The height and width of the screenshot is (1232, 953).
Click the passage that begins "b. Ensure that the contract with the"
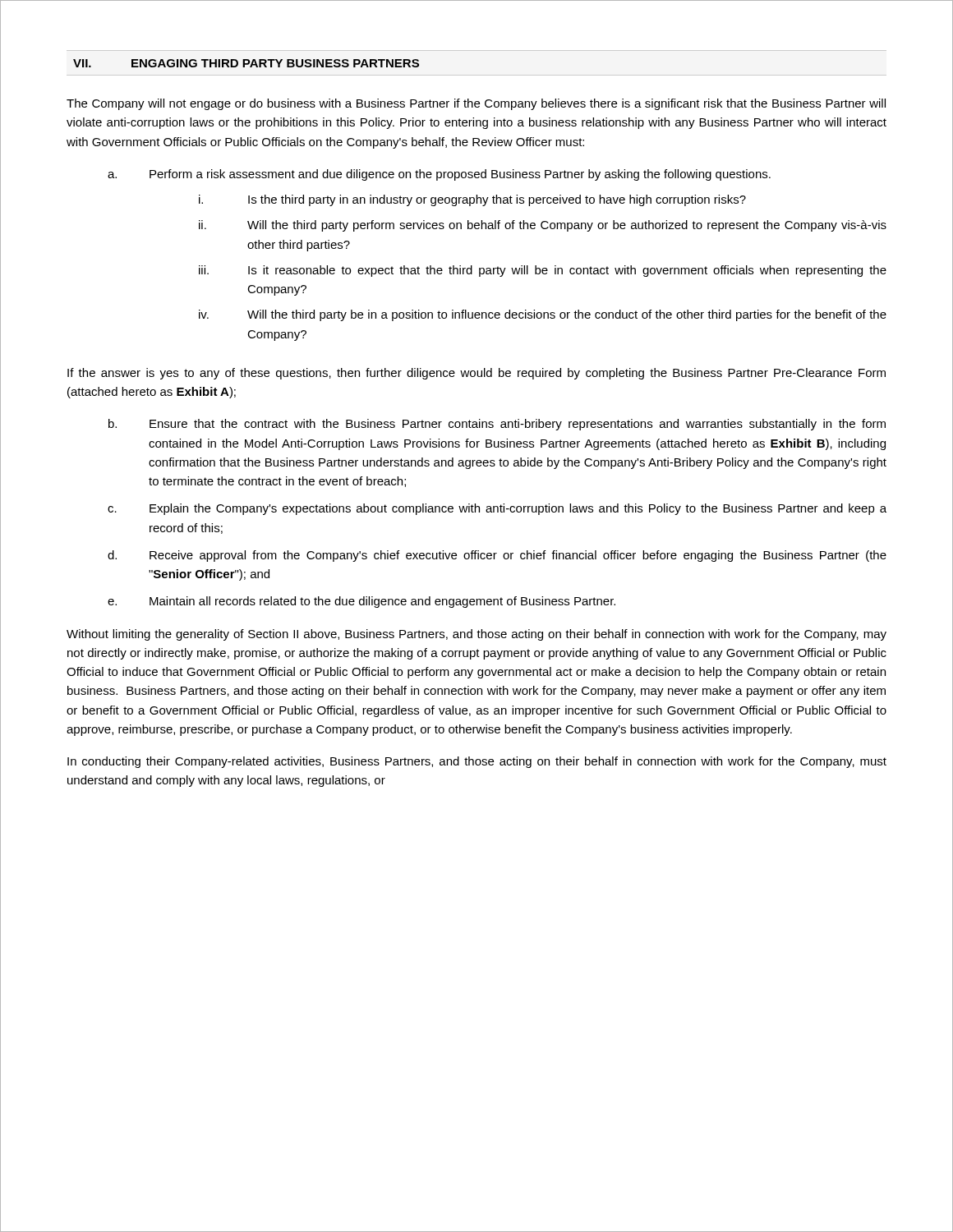coord(476,452)
